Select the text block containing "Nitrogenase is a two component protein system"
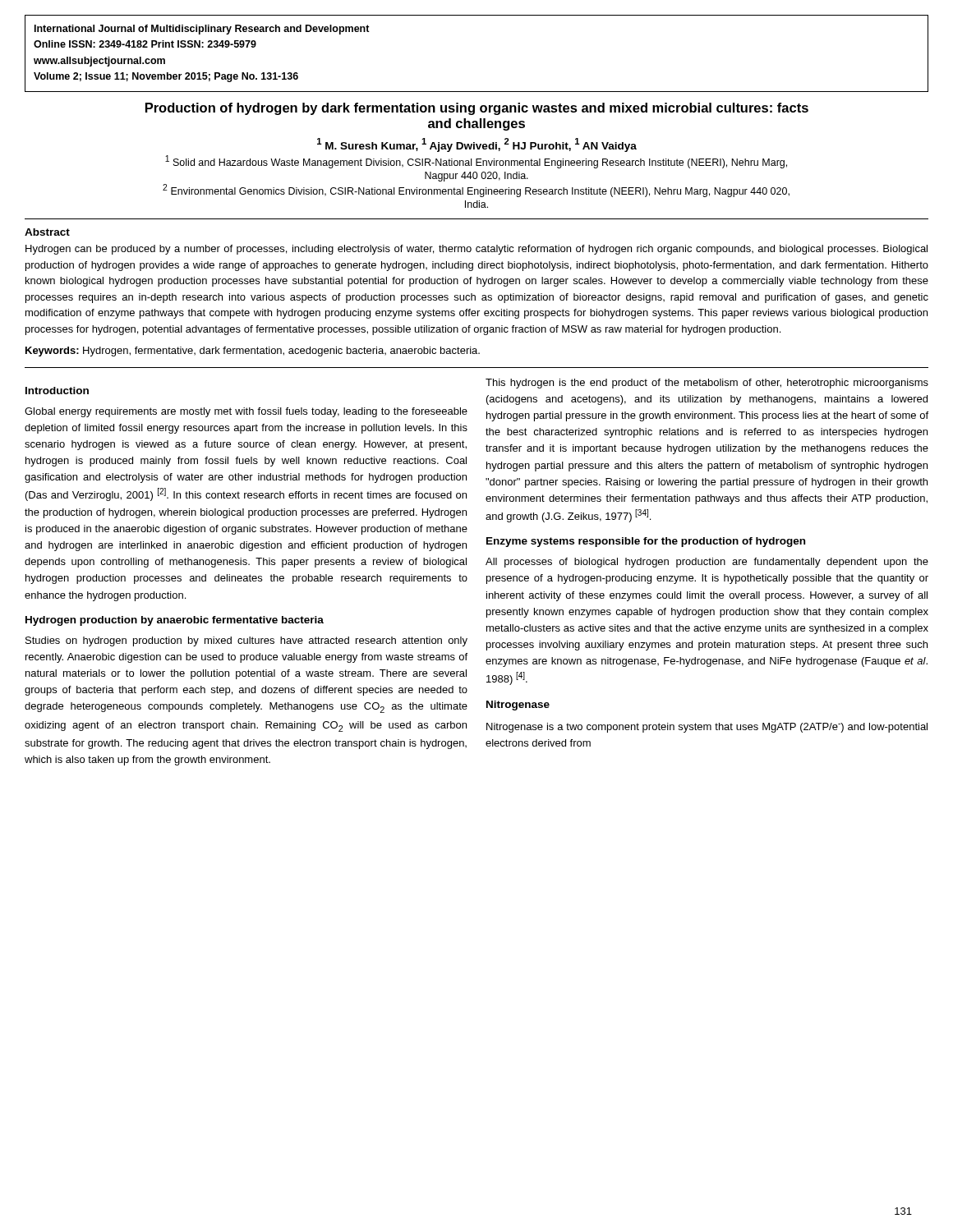 coord(707,734)
